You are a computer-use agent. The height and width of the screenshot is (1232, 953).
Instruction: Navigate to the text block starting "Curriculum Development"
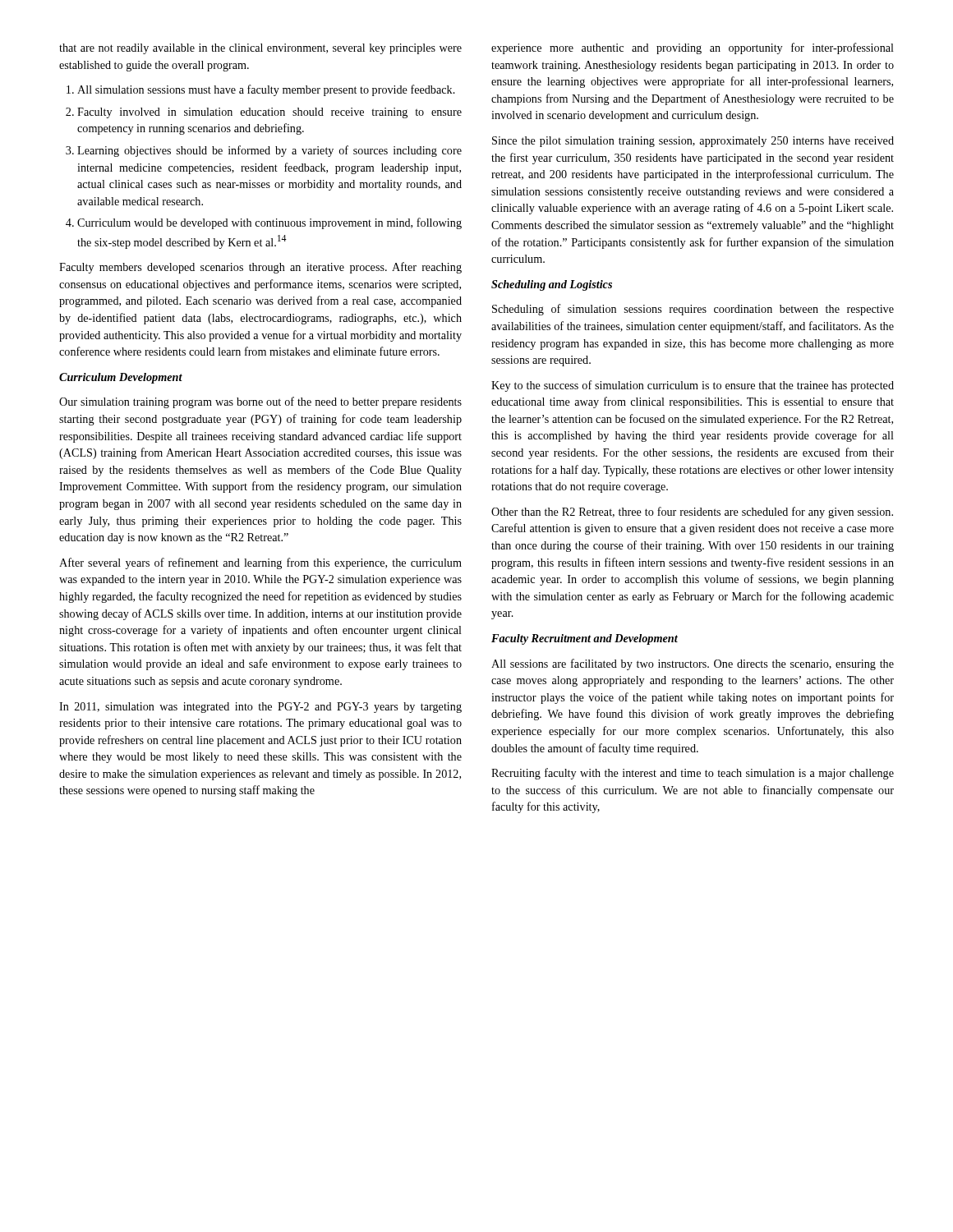121,378
